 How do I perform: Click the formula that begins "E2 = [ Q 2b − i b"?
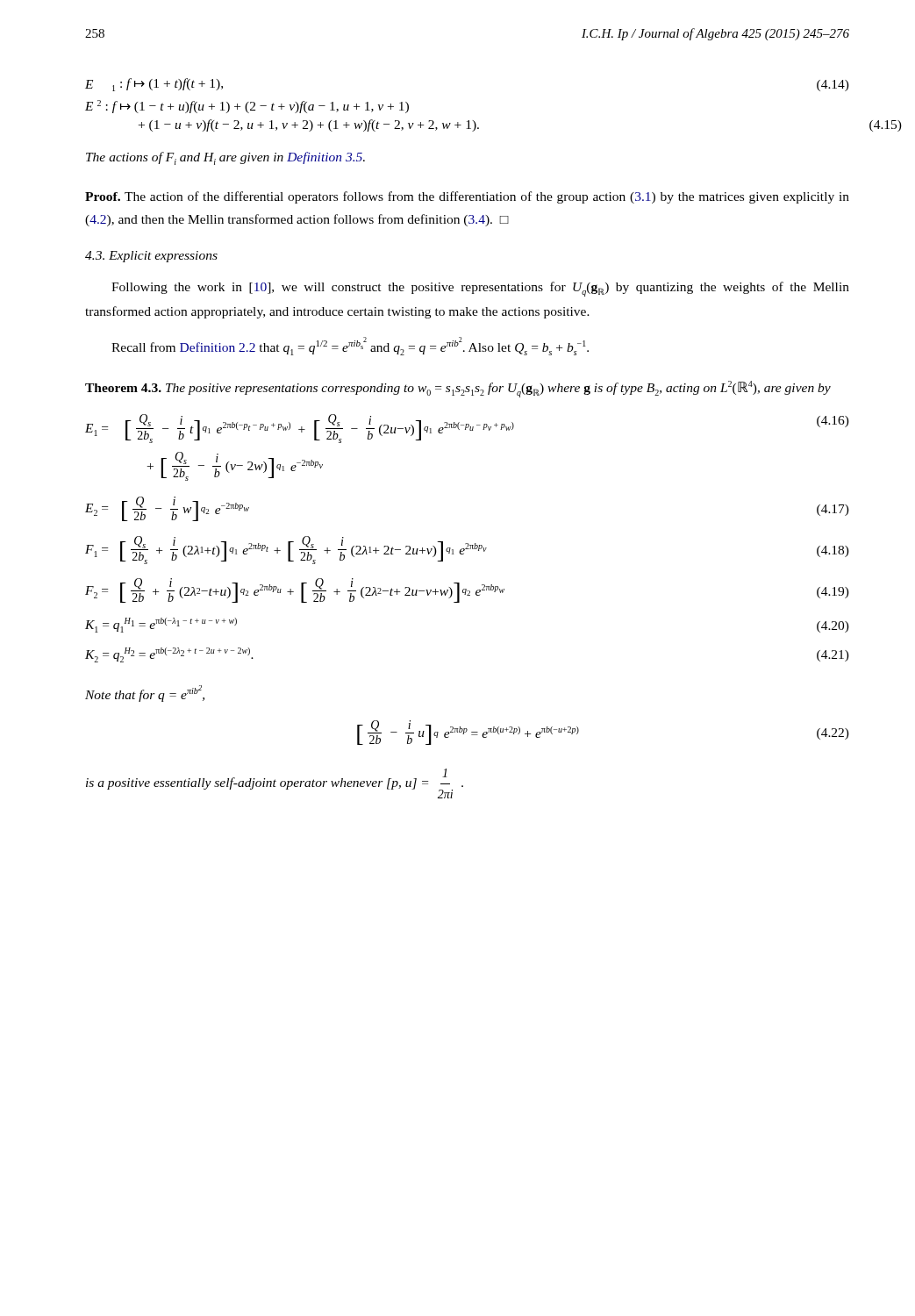pyautogui.click(x=174, y=509)
